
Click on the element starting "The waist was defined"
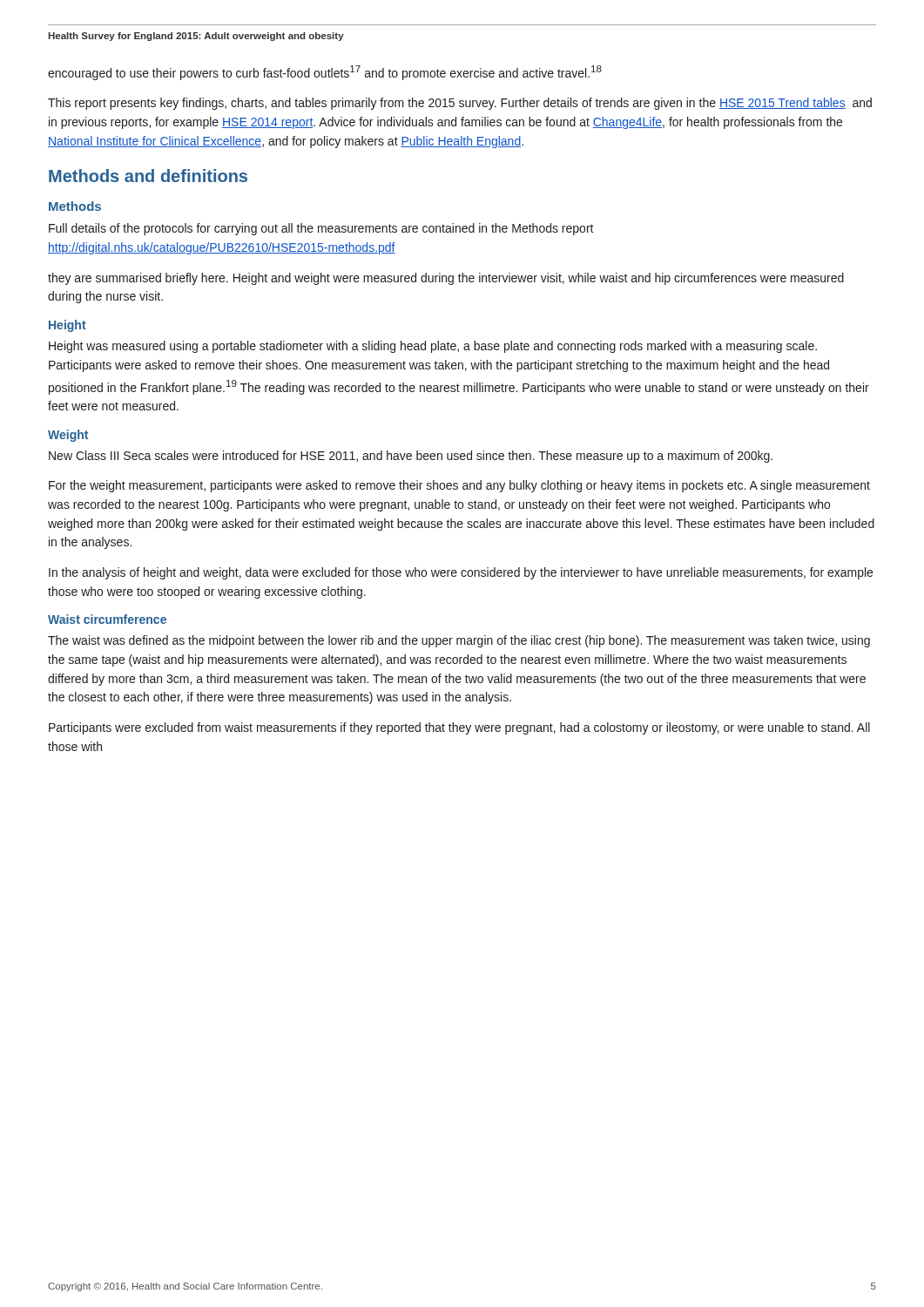coord(462,670)
